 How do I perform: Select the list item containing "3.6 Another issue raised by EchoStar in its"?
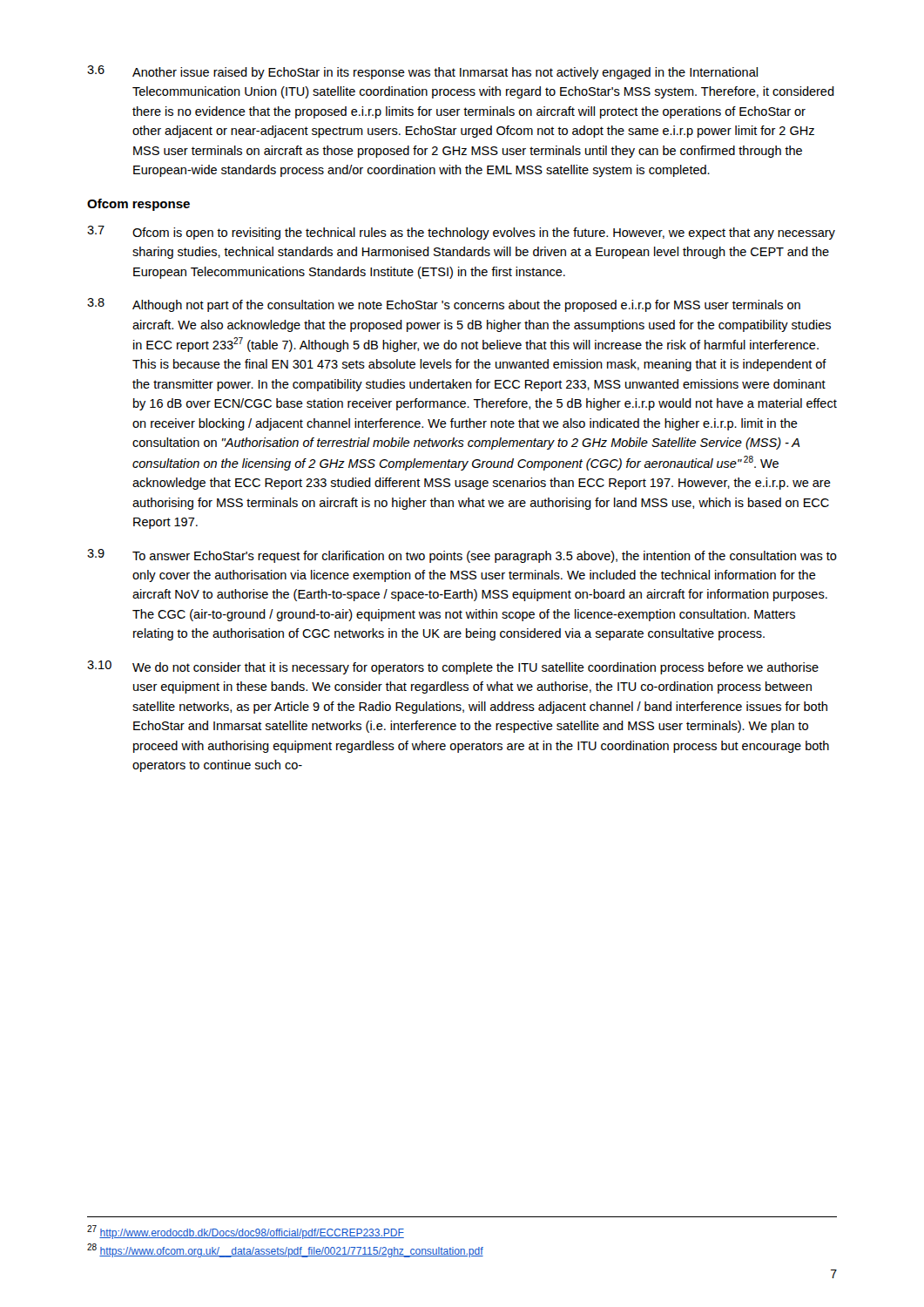click(x=462, y=121)
